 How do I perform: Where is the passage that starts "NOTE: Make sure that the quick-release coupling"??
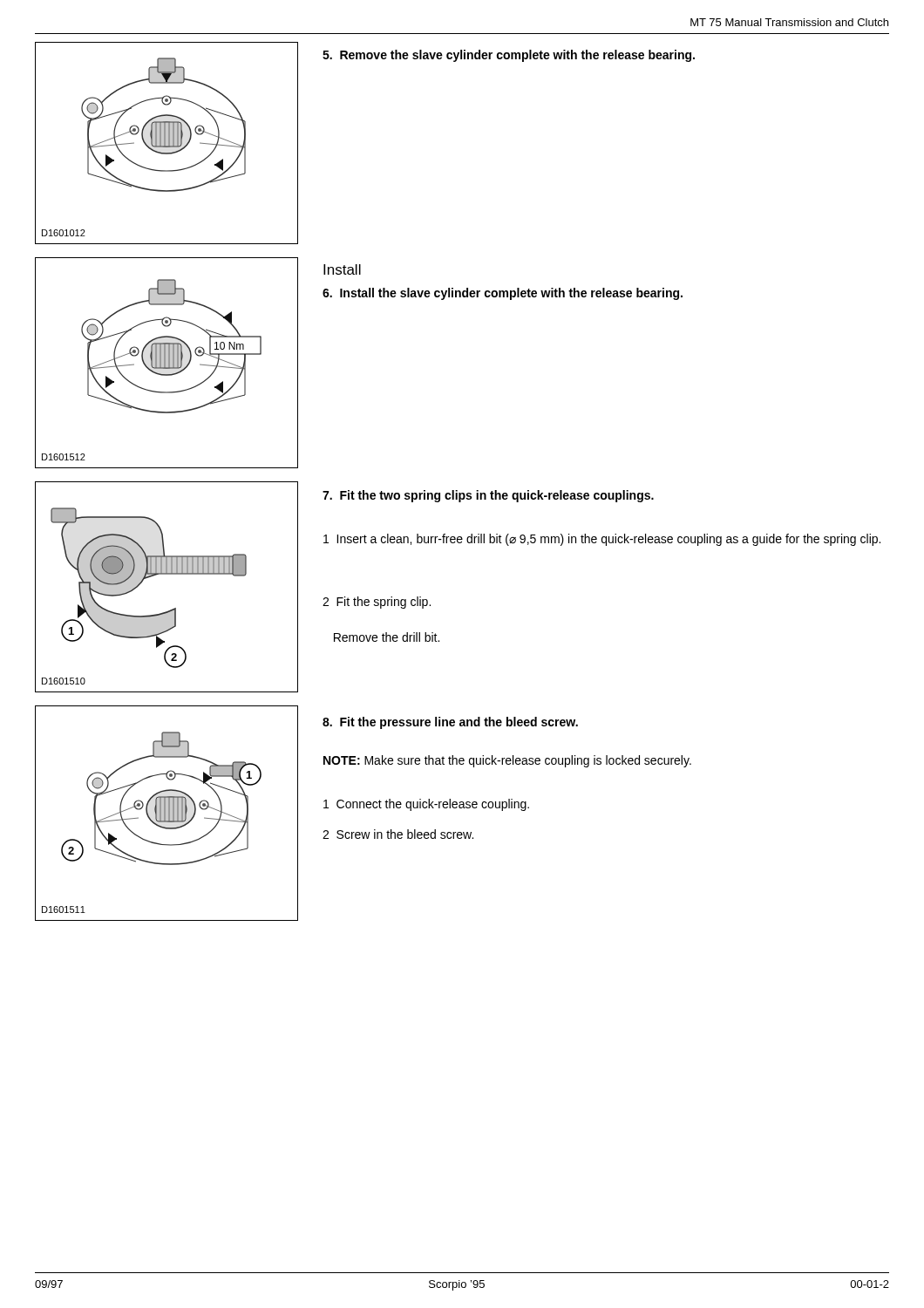point(507,760)
